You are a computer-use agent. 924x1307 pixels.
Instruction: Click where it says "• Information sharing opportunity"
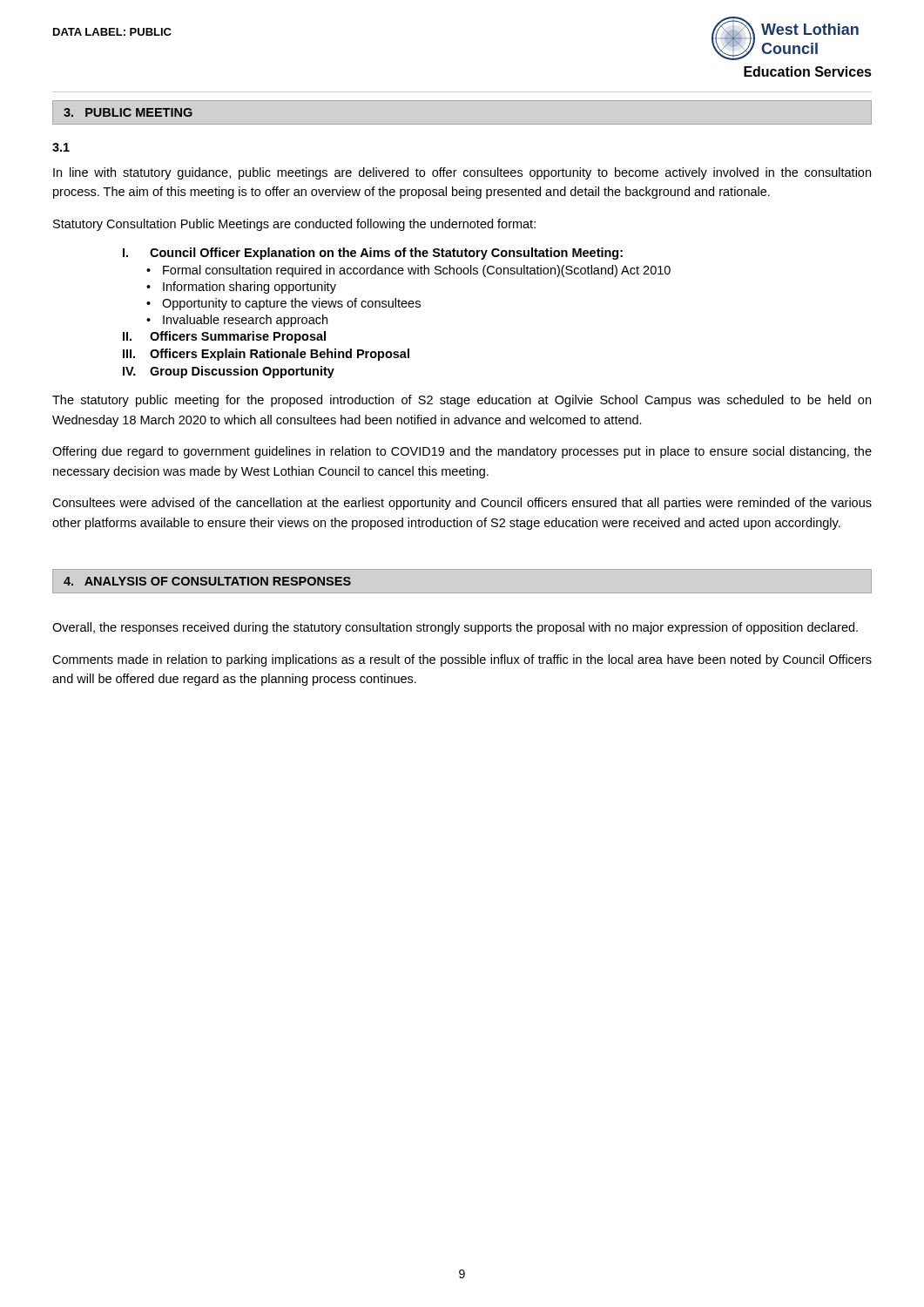click(x=241, y=287)
